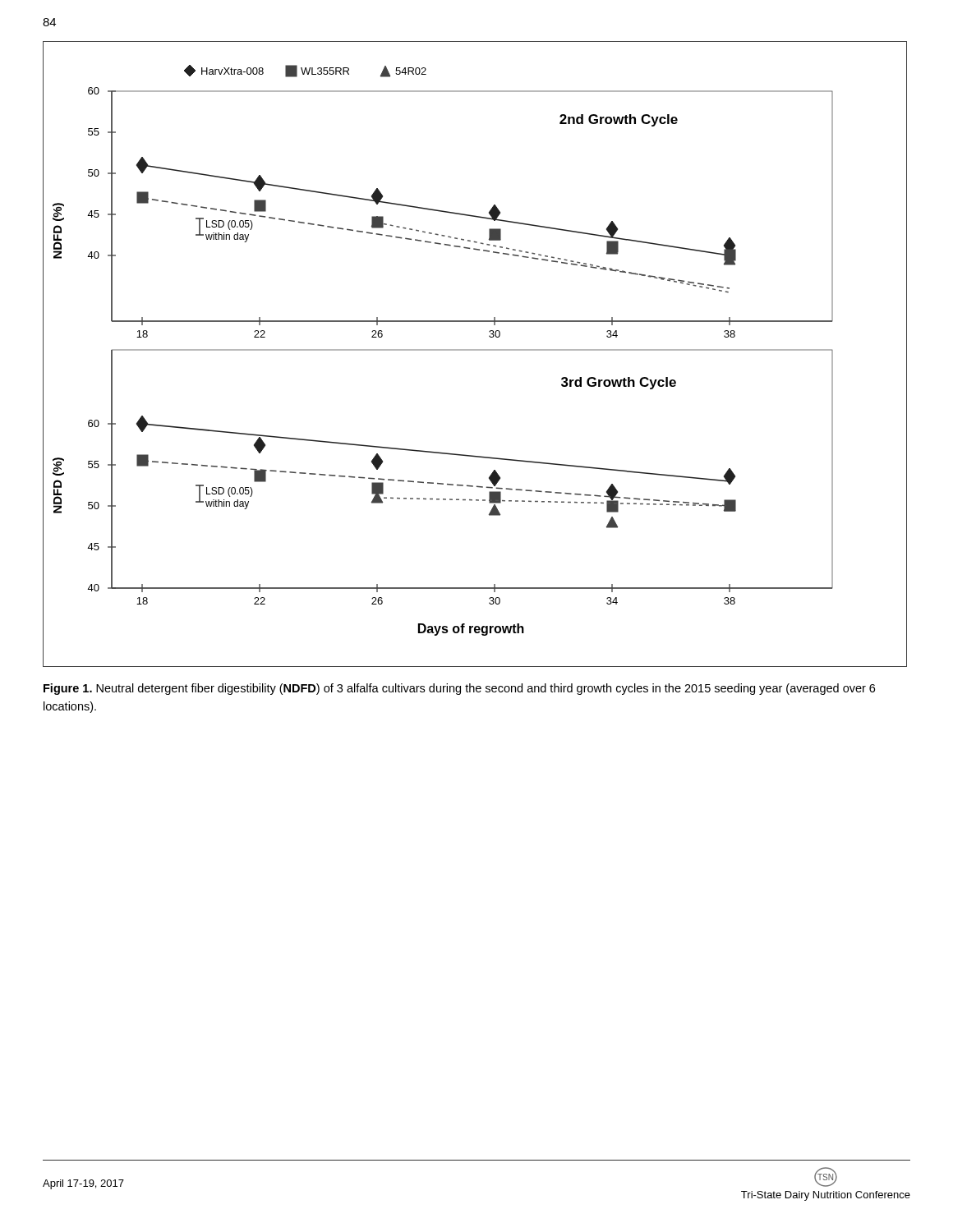Select the line chart
Viewport: 953px width, 1232px height.
[475, 354]
